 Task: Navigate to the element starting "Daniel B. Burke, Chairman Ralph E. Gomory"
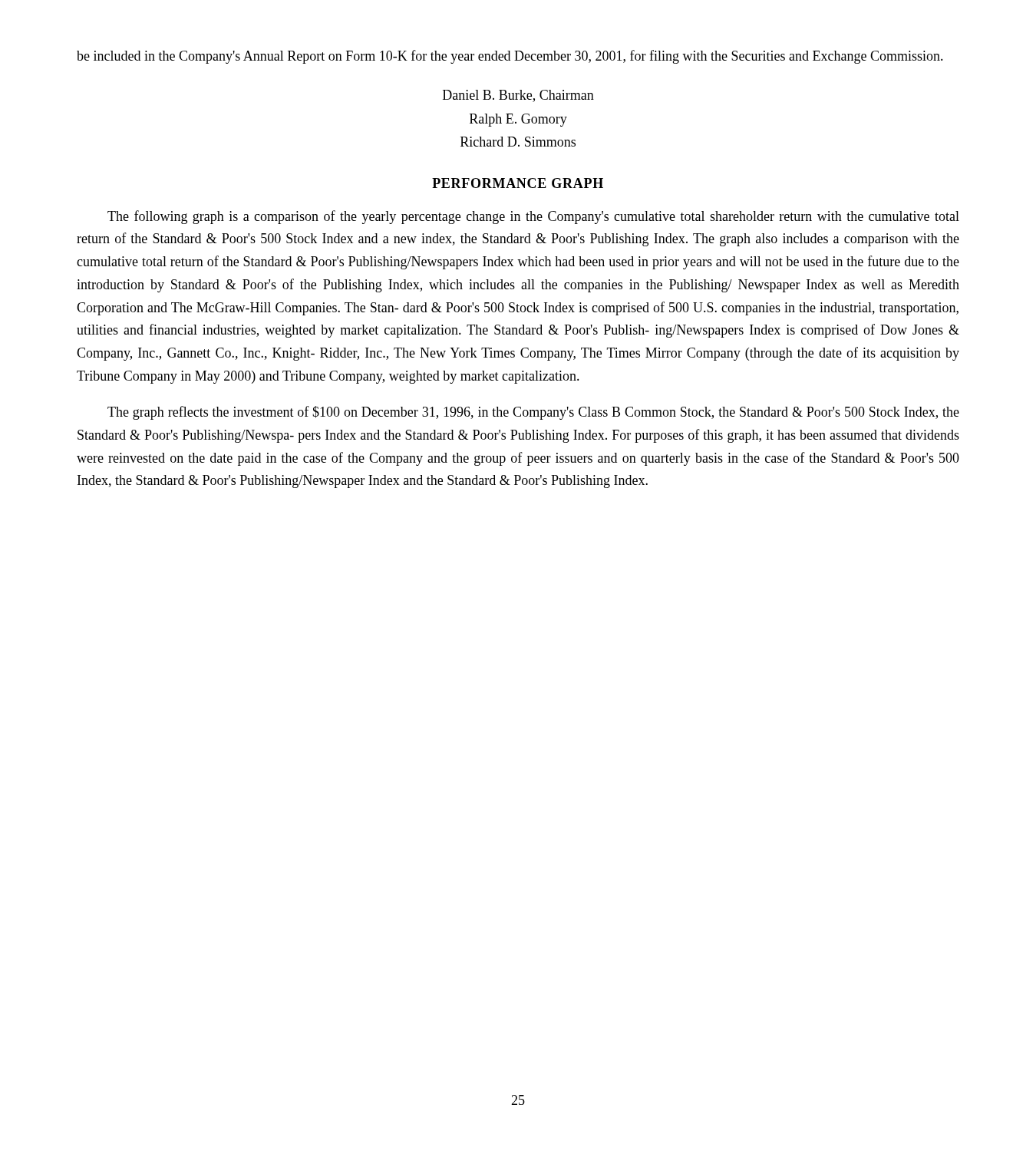point(518,119)
